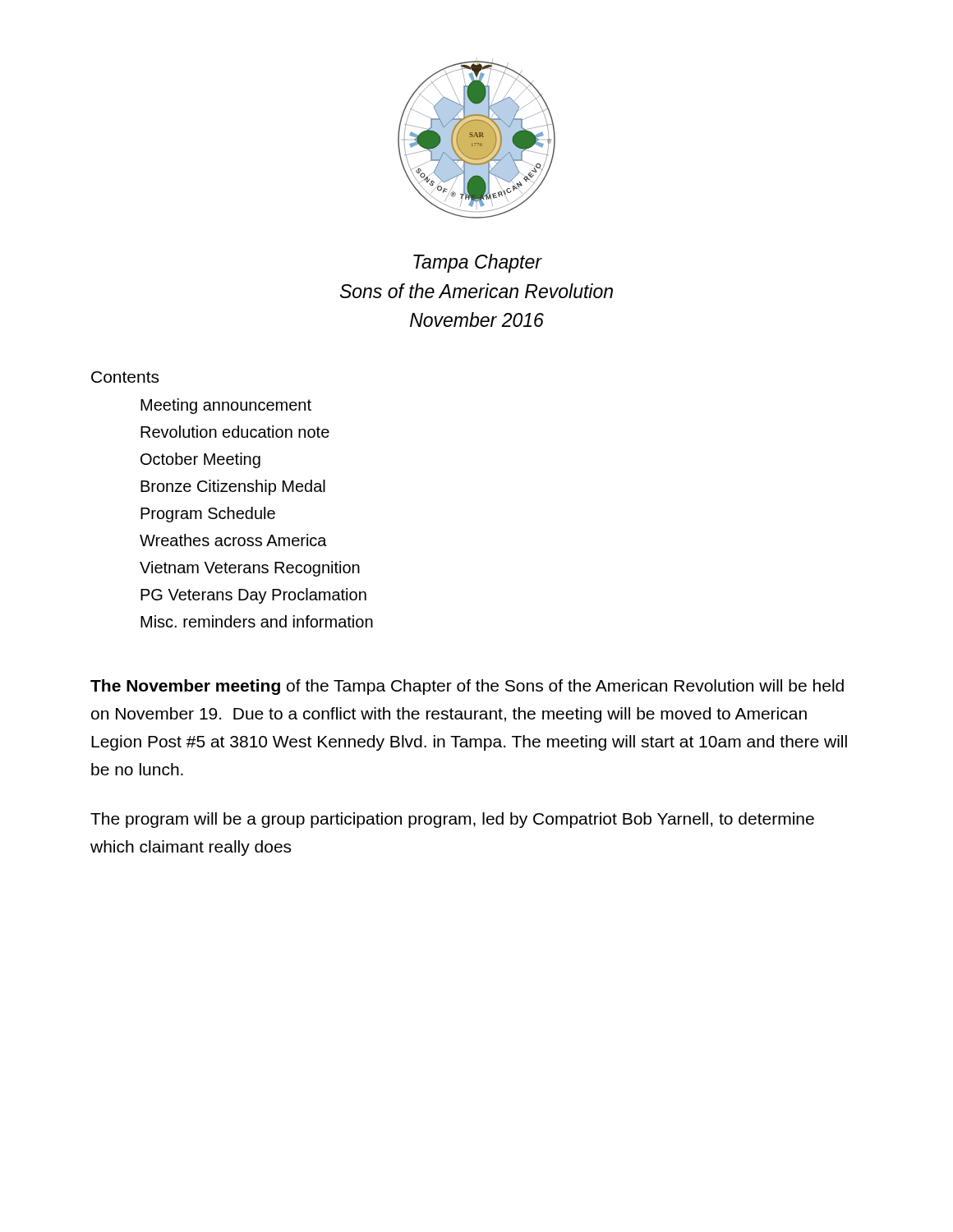Click on the passage starting "Misc. reminders and information"

click(257, 622)
